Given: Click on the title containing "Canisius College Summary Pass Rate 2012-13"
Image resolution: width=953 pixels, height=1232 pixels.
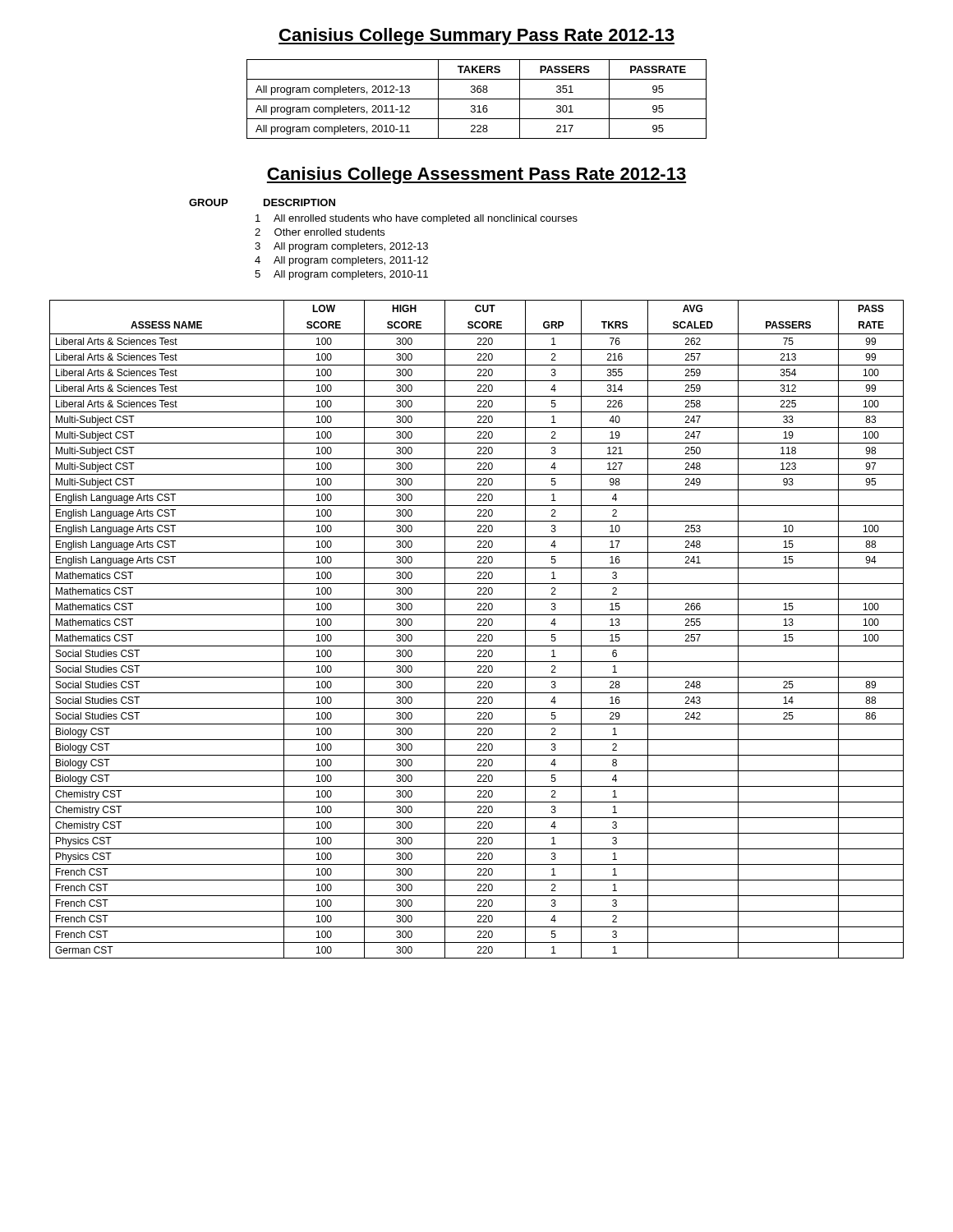Looking at the screenshot, I should 476,35.
